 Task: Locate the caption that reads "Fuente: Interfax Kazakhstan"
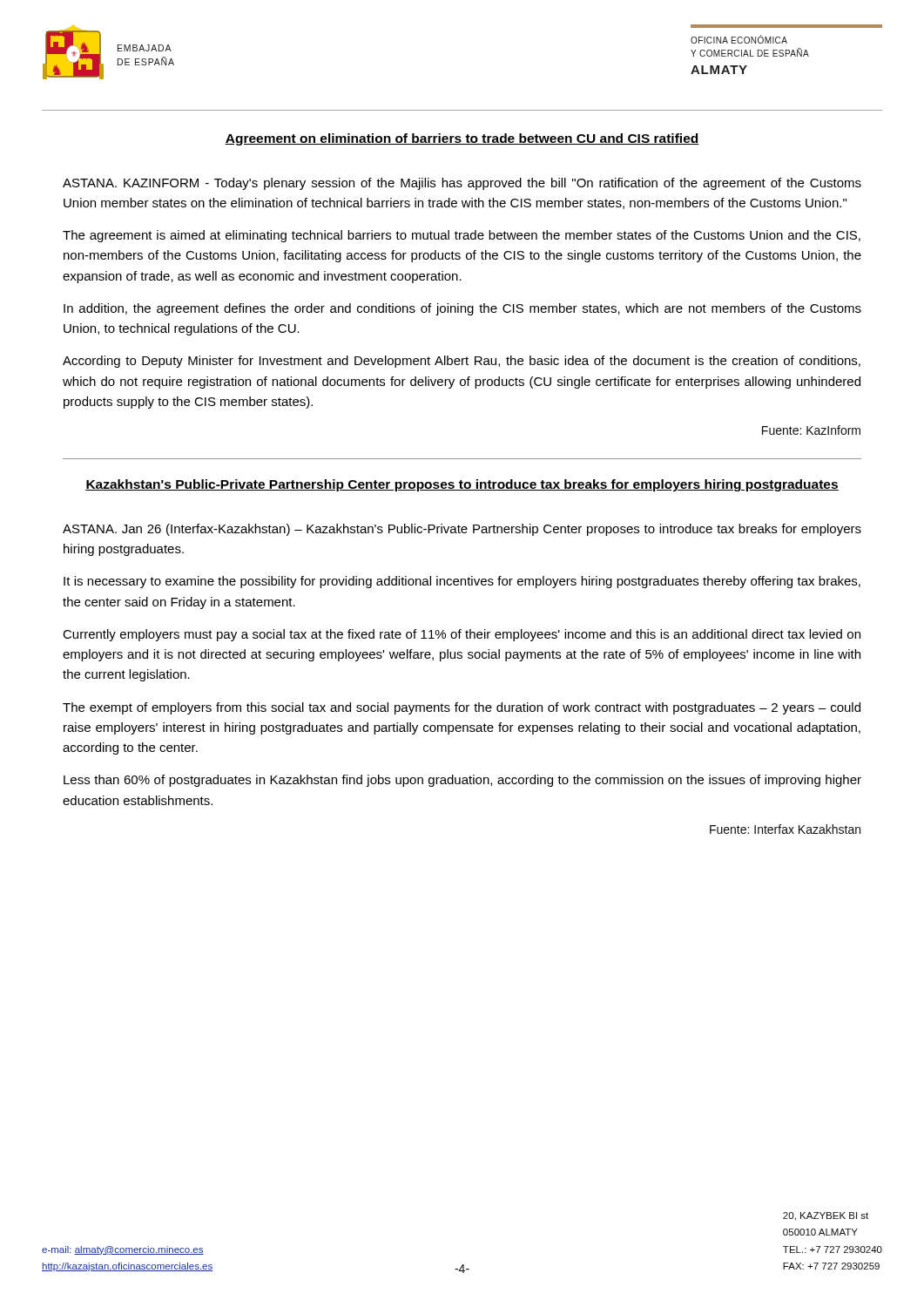785,829
